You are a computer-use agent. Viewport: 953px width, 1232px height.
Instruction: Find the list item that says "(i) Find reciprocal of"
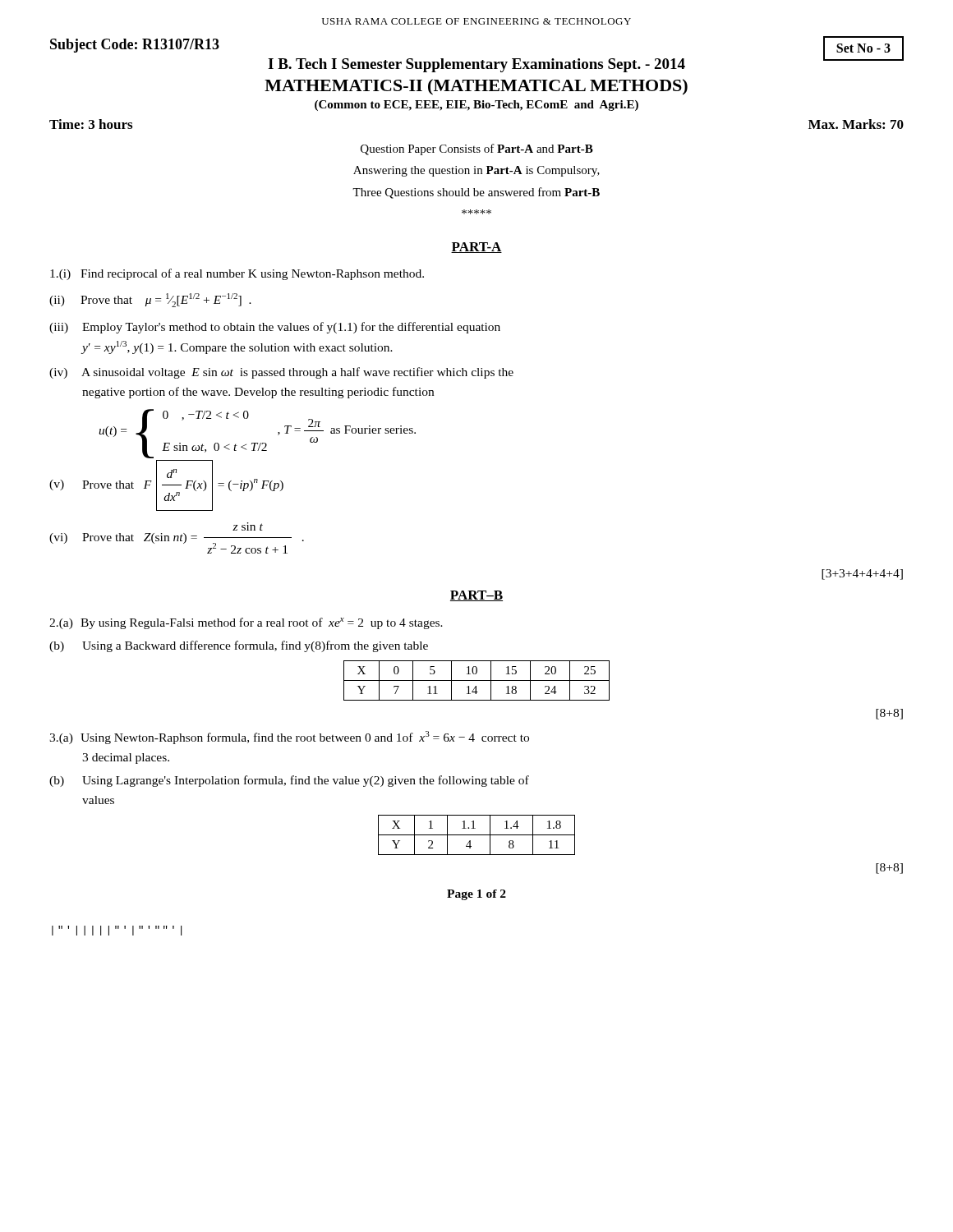(x=237, y=274)
